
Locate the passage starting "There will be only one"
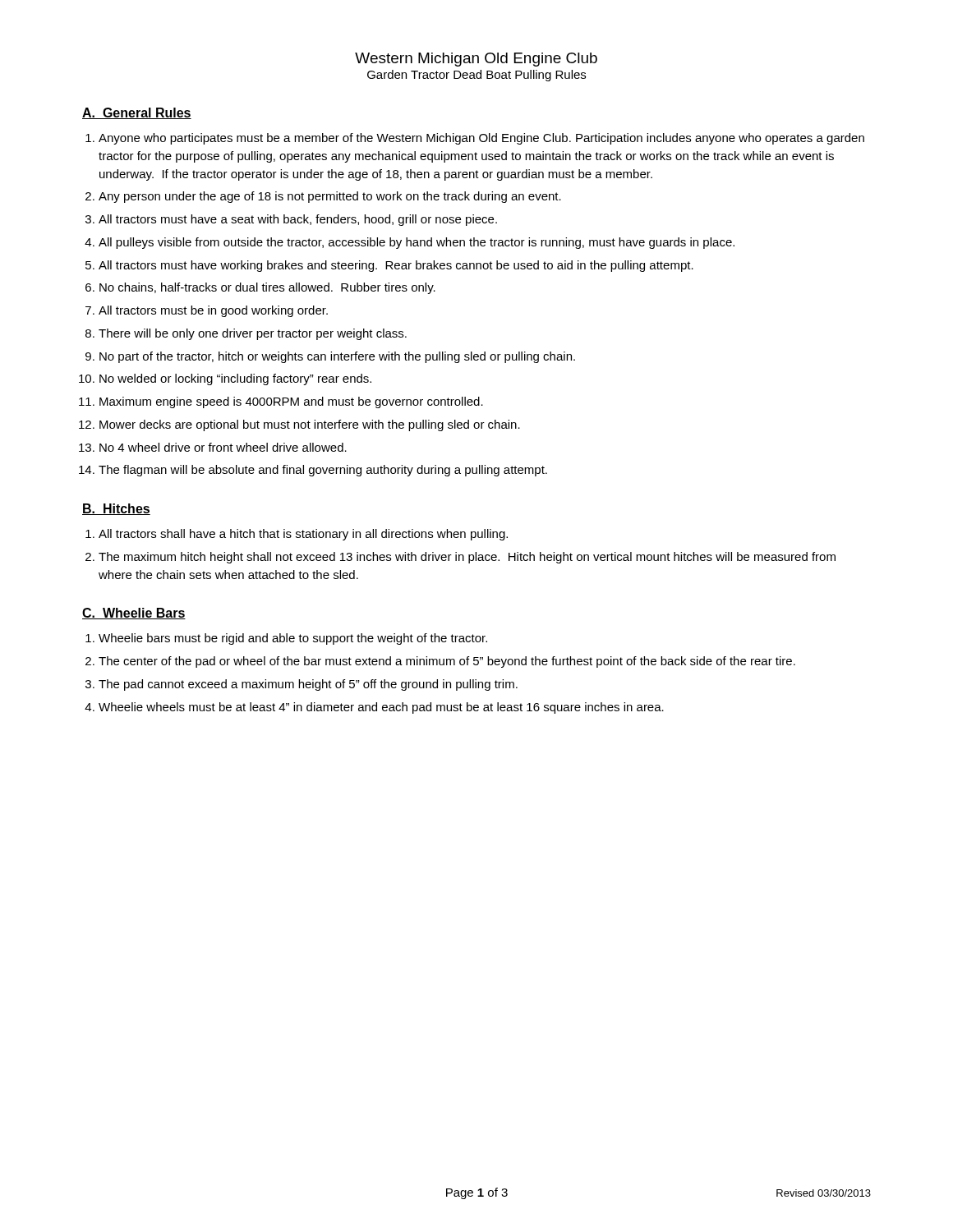click(x=253, y=333)
